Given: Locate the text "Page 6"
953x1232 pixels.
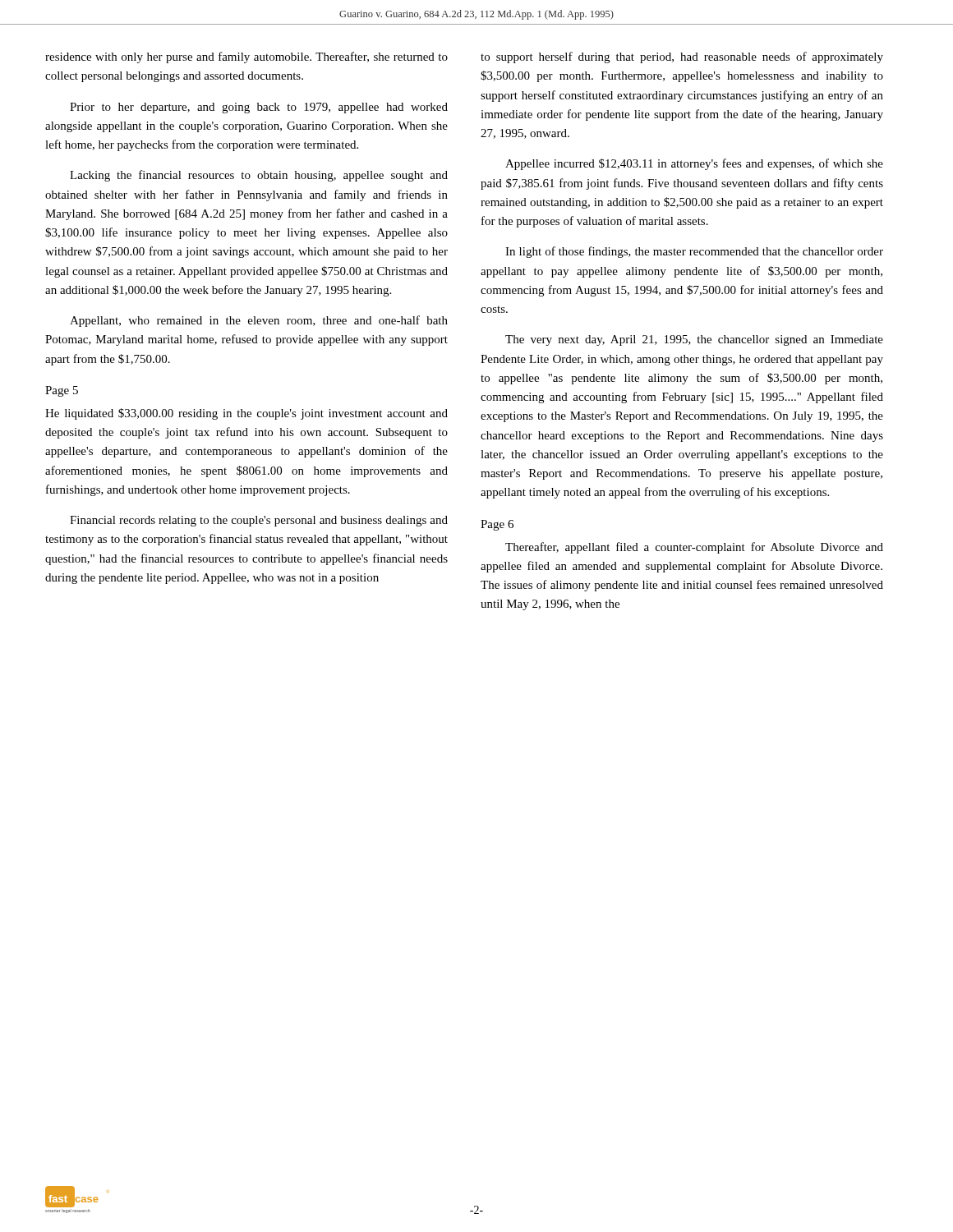Looking at the screenshot, I should tap(497, 524).
